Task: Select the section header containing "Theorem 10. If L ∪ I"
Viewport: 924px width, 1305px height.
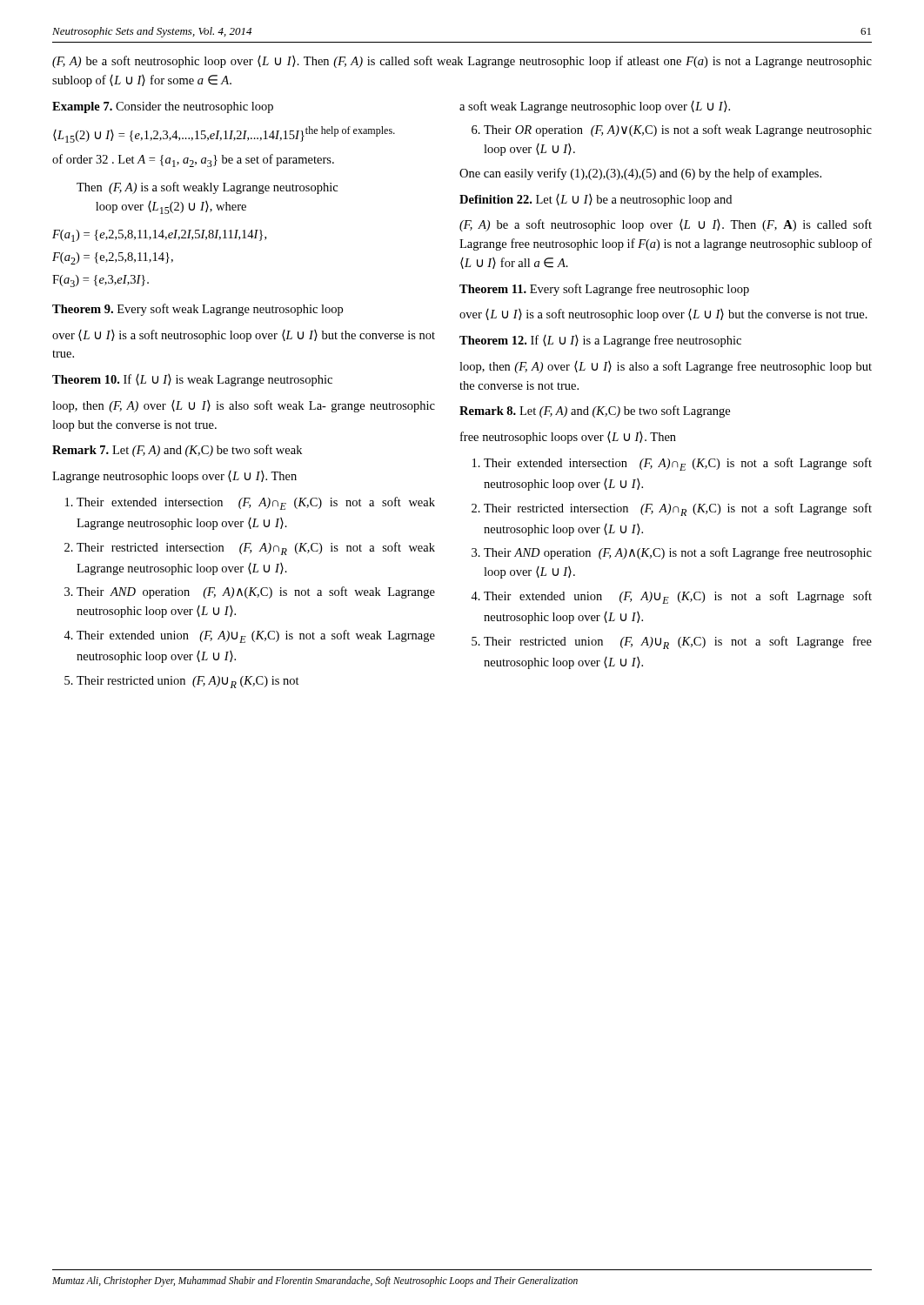Action: click(244, 380)
